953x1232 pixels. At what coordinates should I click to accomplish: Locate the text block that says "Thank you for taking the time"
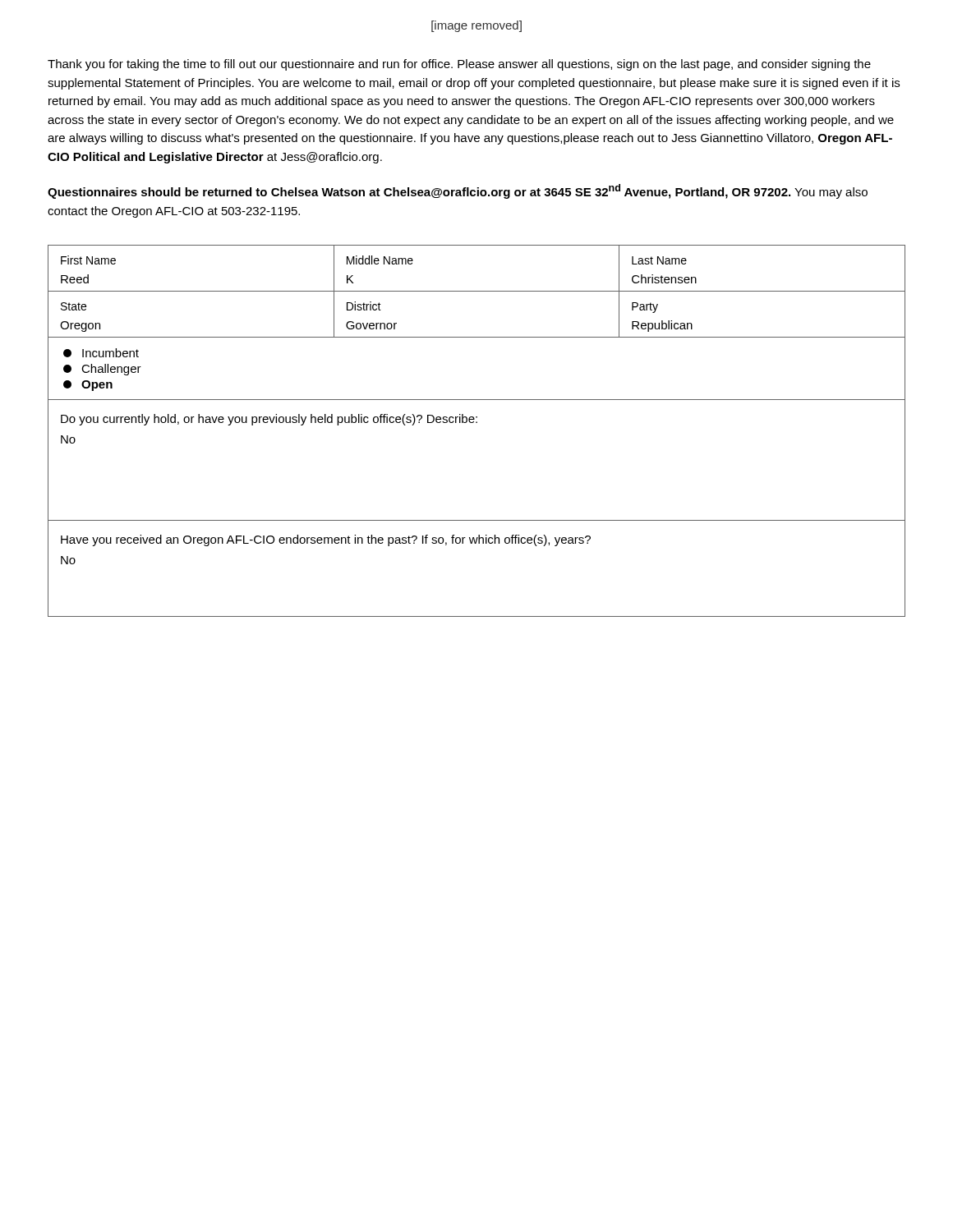474,110
